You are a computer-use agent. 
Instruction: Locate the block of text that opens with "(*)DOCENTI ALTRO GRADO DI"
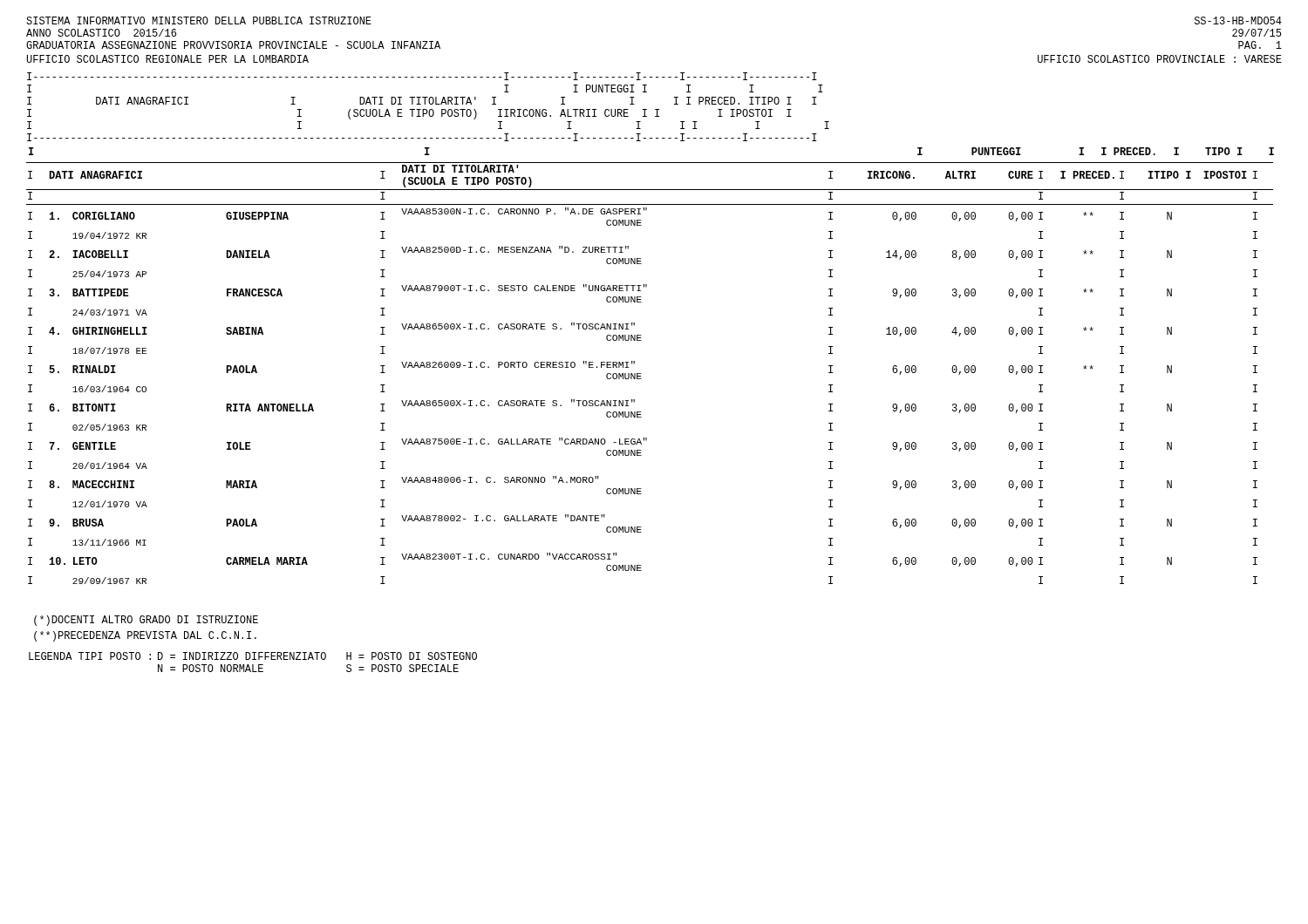coord(142,621)
